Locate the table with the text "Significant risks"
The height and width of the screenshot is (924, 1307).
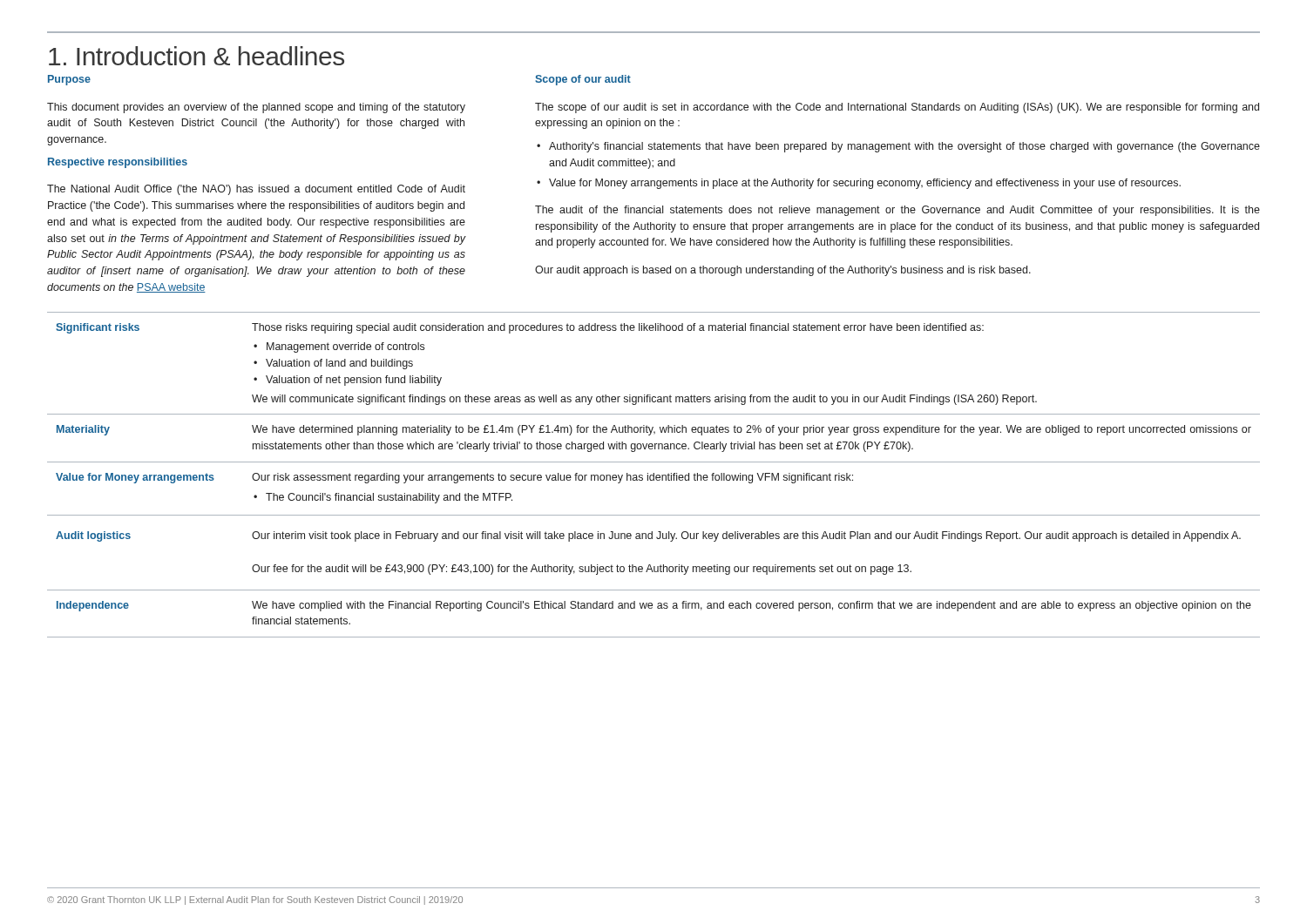point(654,474)
